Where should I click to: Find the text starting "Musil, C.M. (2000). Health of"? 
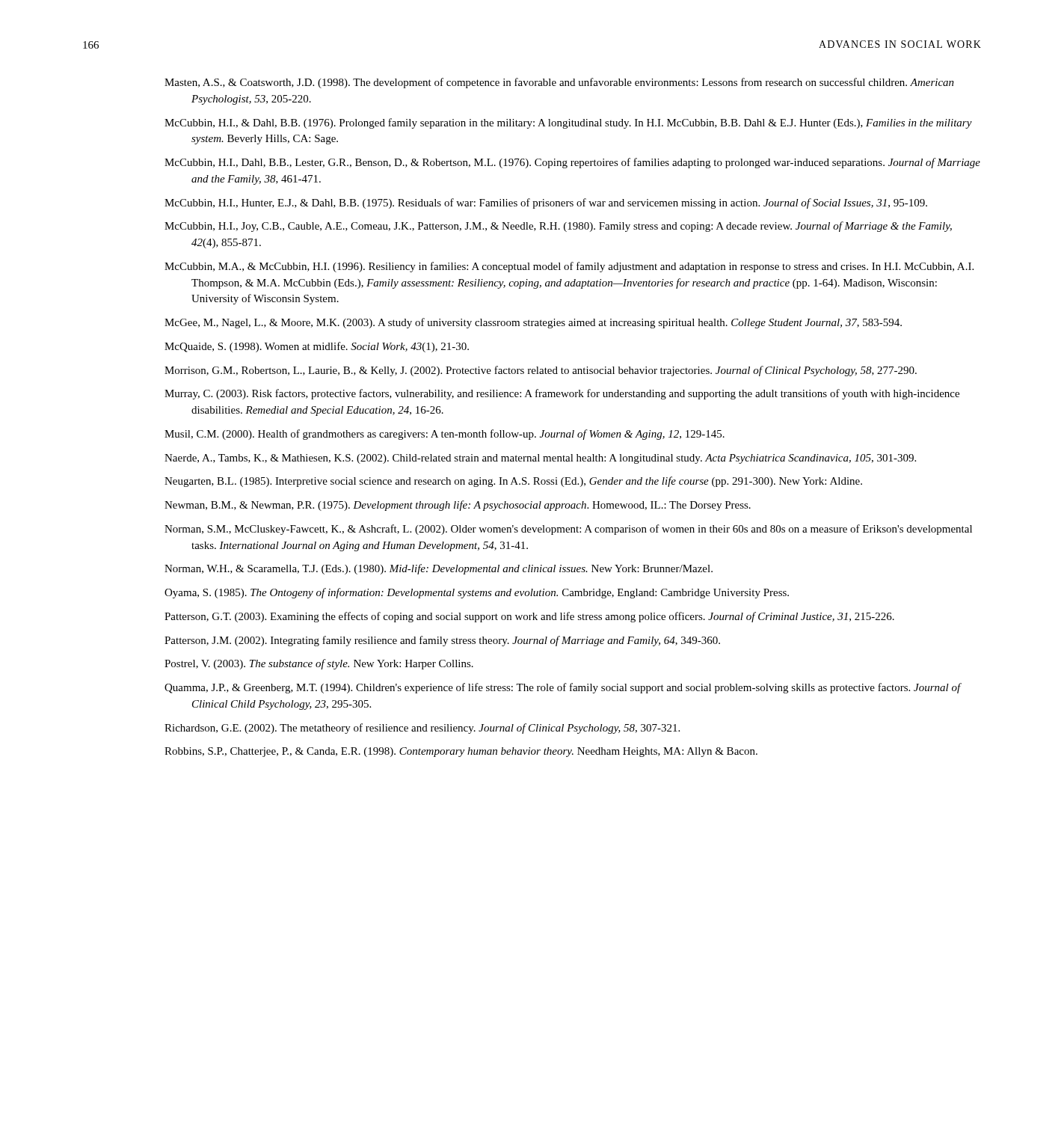(x=445, y=434)
